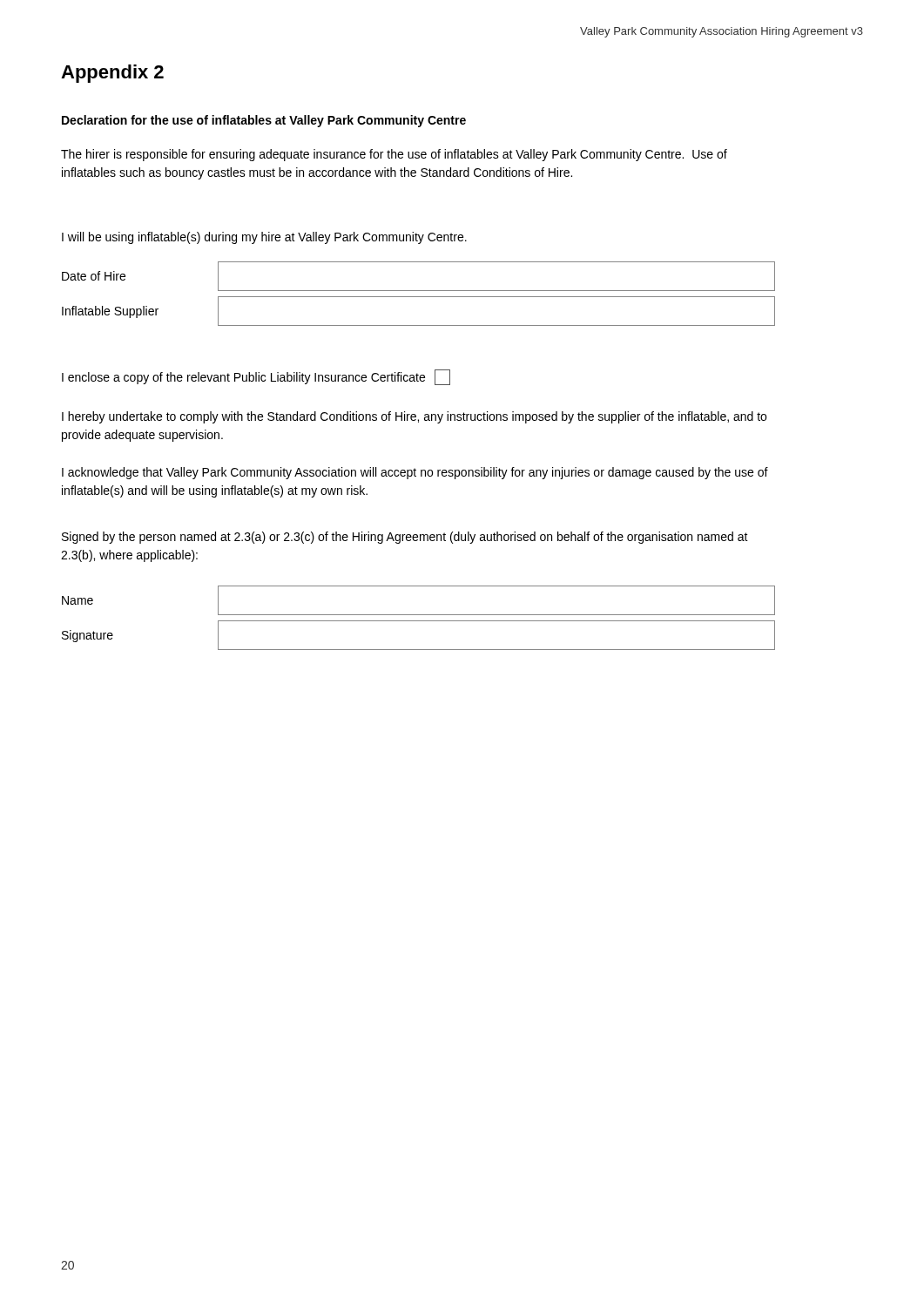Point to "Appendix 2"
924x1307 pixels.
[113, 72]
